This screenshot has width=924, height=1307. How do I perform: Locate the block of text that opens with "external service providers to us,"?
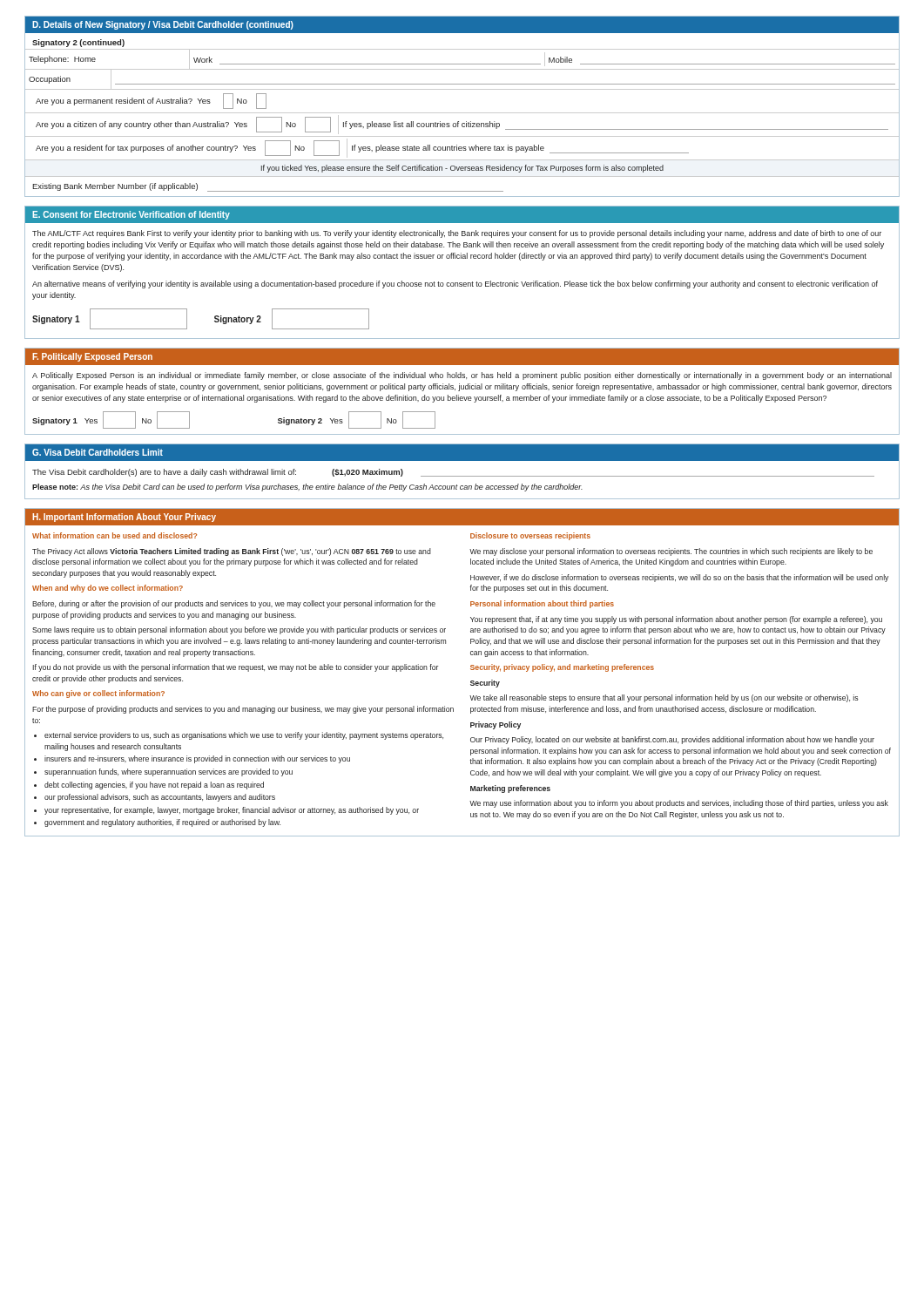244,741
